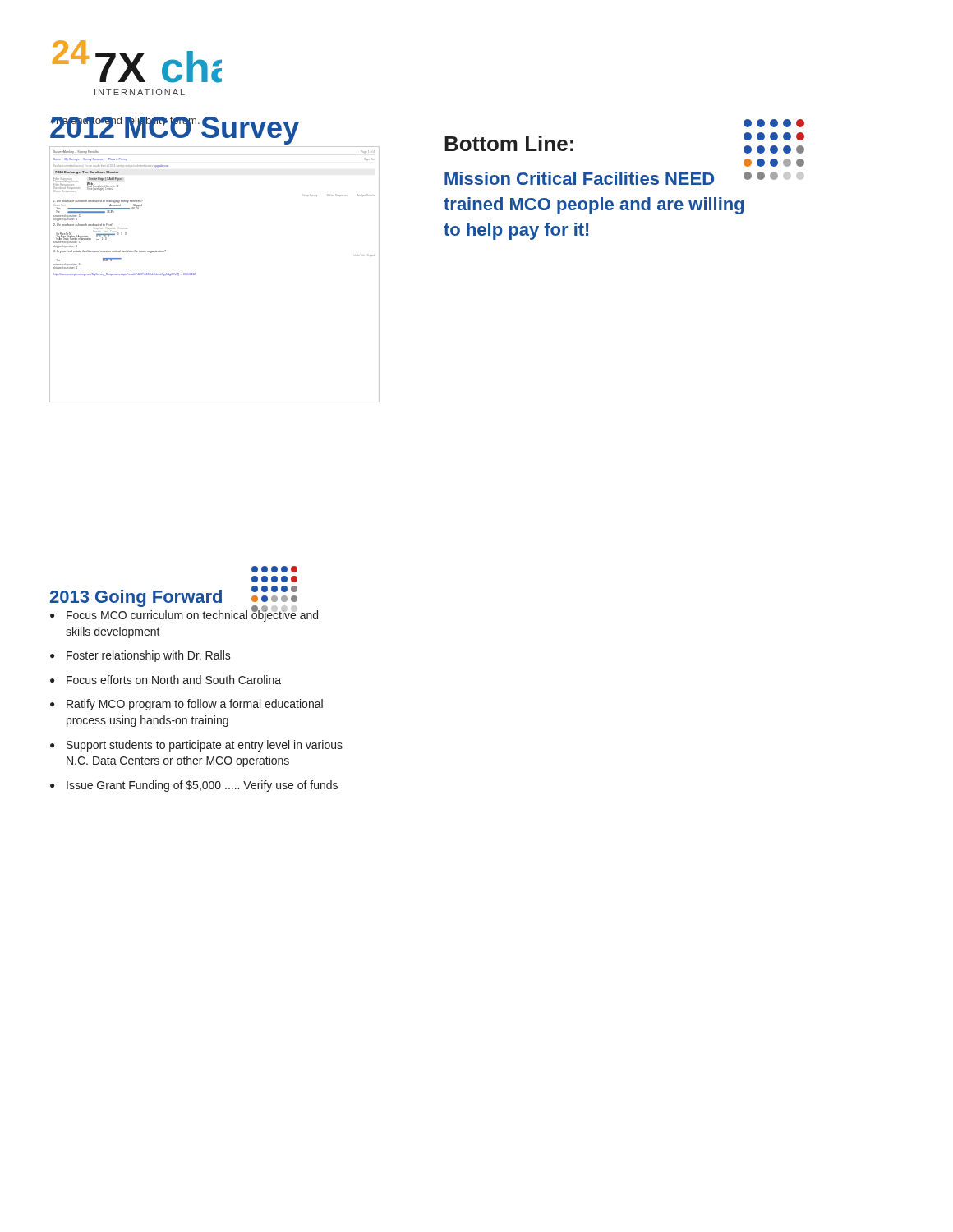
Task: Select the list item that reads "Focus MCO curriculum"
Action: tap(192, 623)
